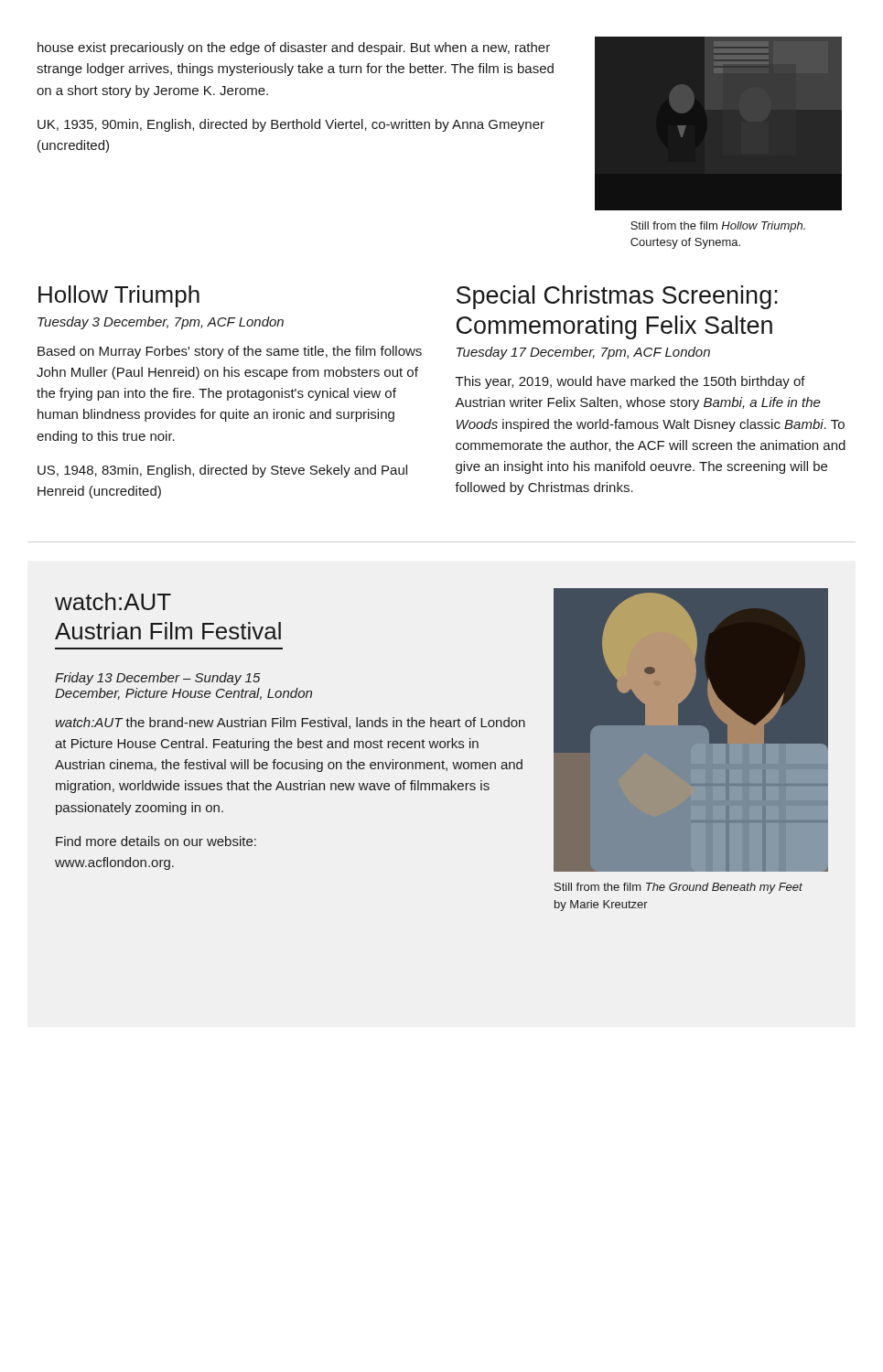Find the element starting "Hollow Triumph"
Screen dimensions: 1372x883
[119, 296]
